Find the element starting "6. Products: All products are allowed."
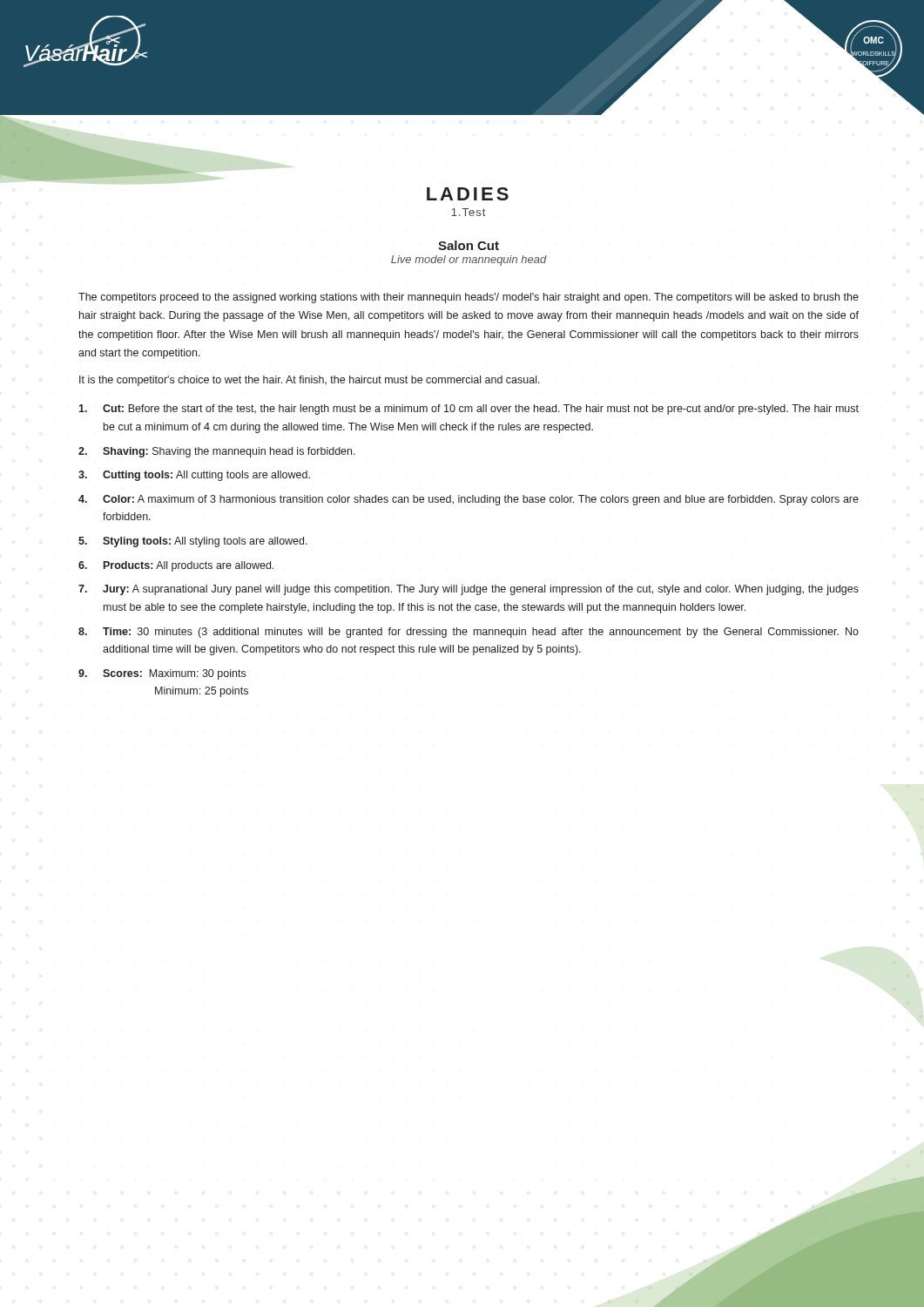The width and height of the screenshot is (924, 1307). [x=176, y=566]
